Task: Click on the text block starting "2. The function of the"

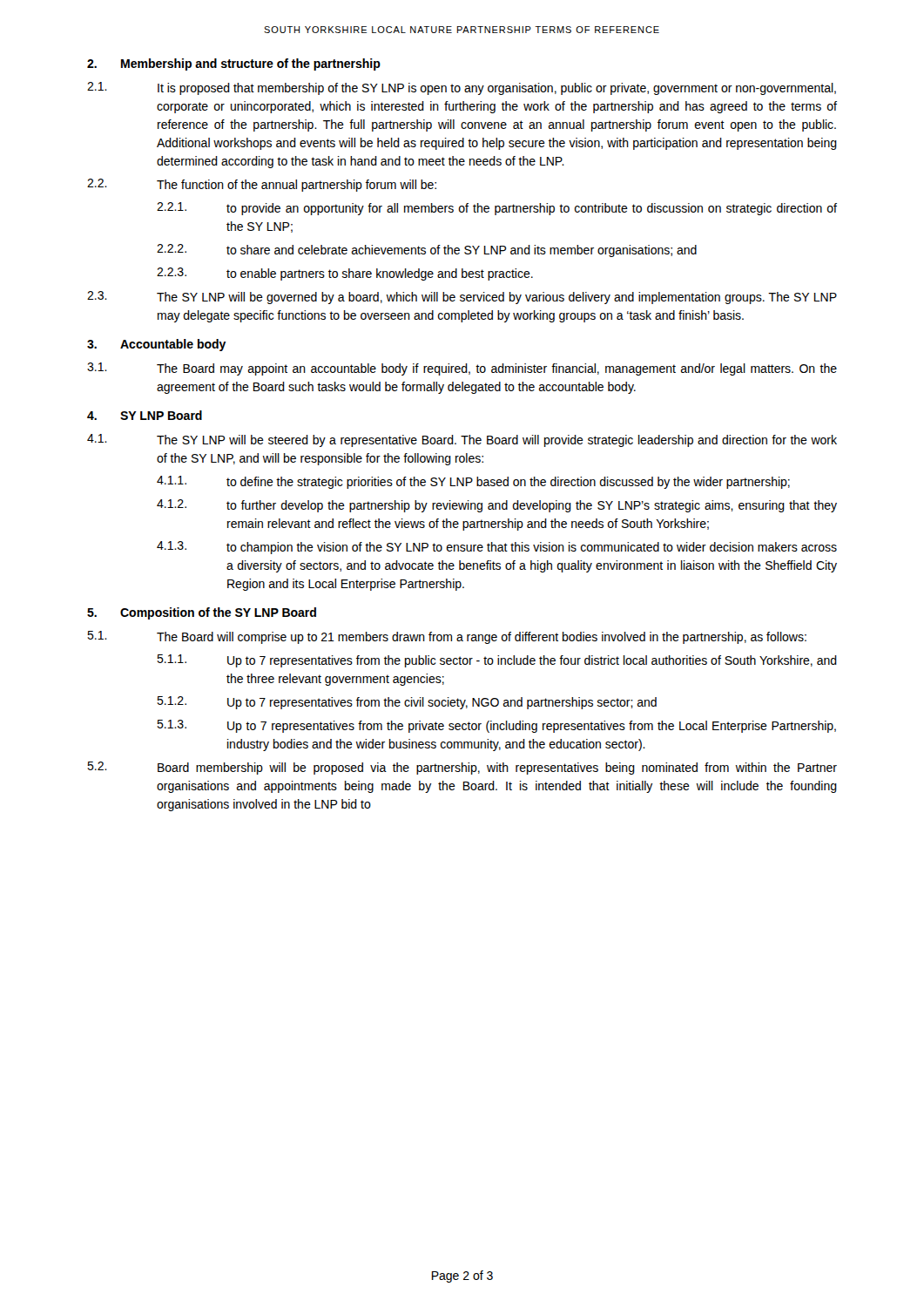Action: coord(262,185)
